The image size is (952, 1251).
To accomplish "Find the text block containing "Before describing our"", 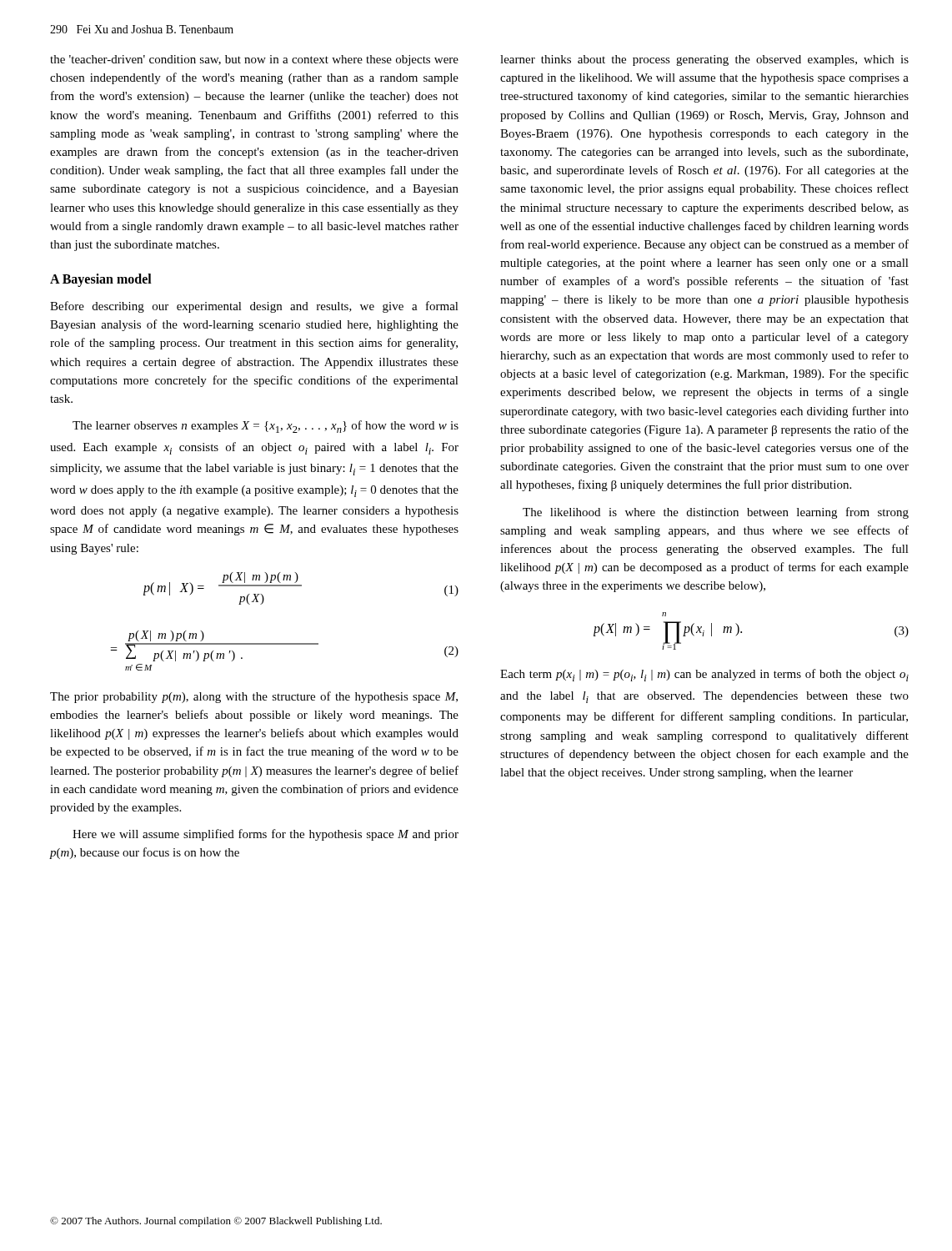I will tap(254, 427).
